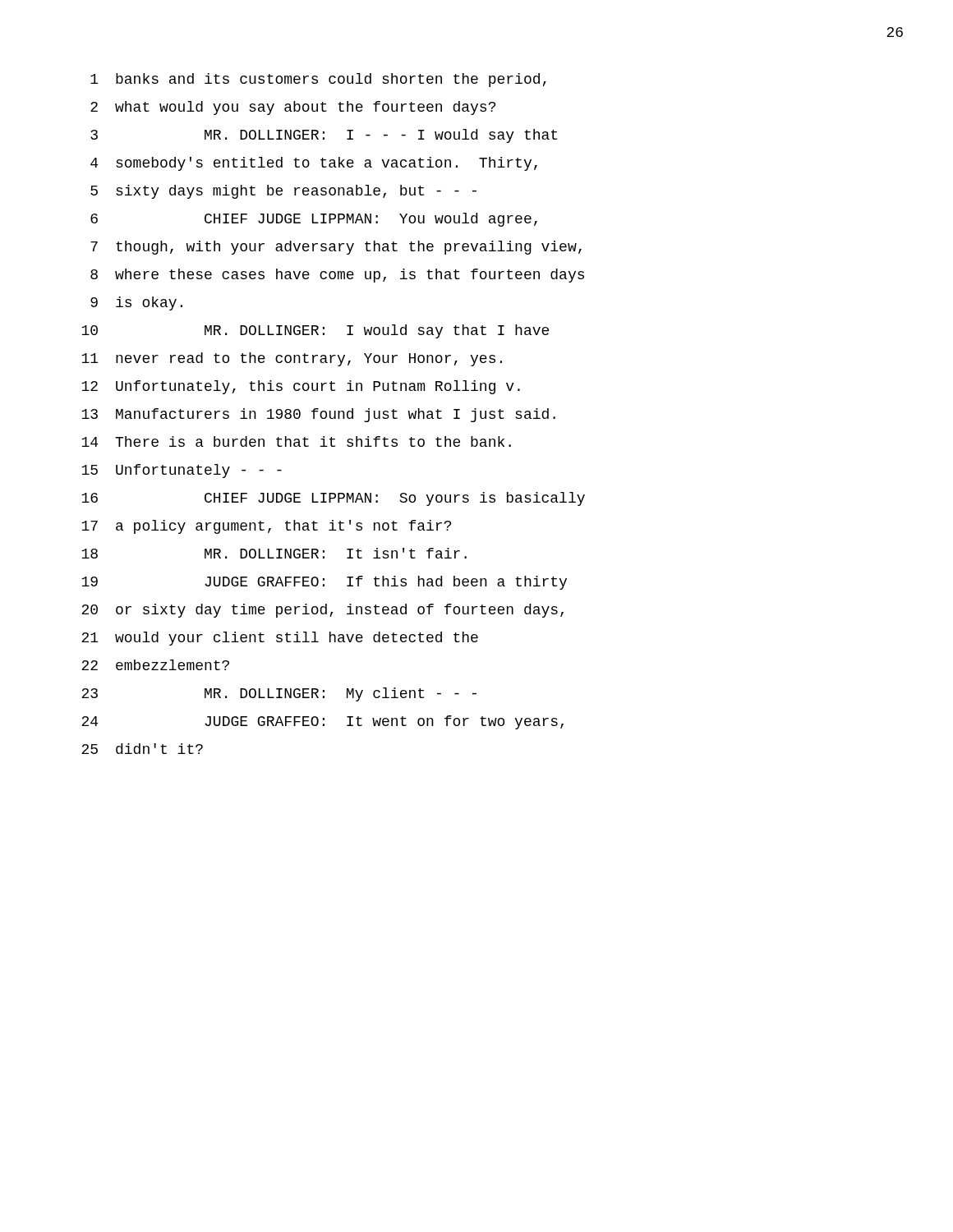Viewport: 953px width, 1232px height.
Task: Locate the element starting "18 MR. DOLLINGER: It isn't fair."
Action: [476, 554]
